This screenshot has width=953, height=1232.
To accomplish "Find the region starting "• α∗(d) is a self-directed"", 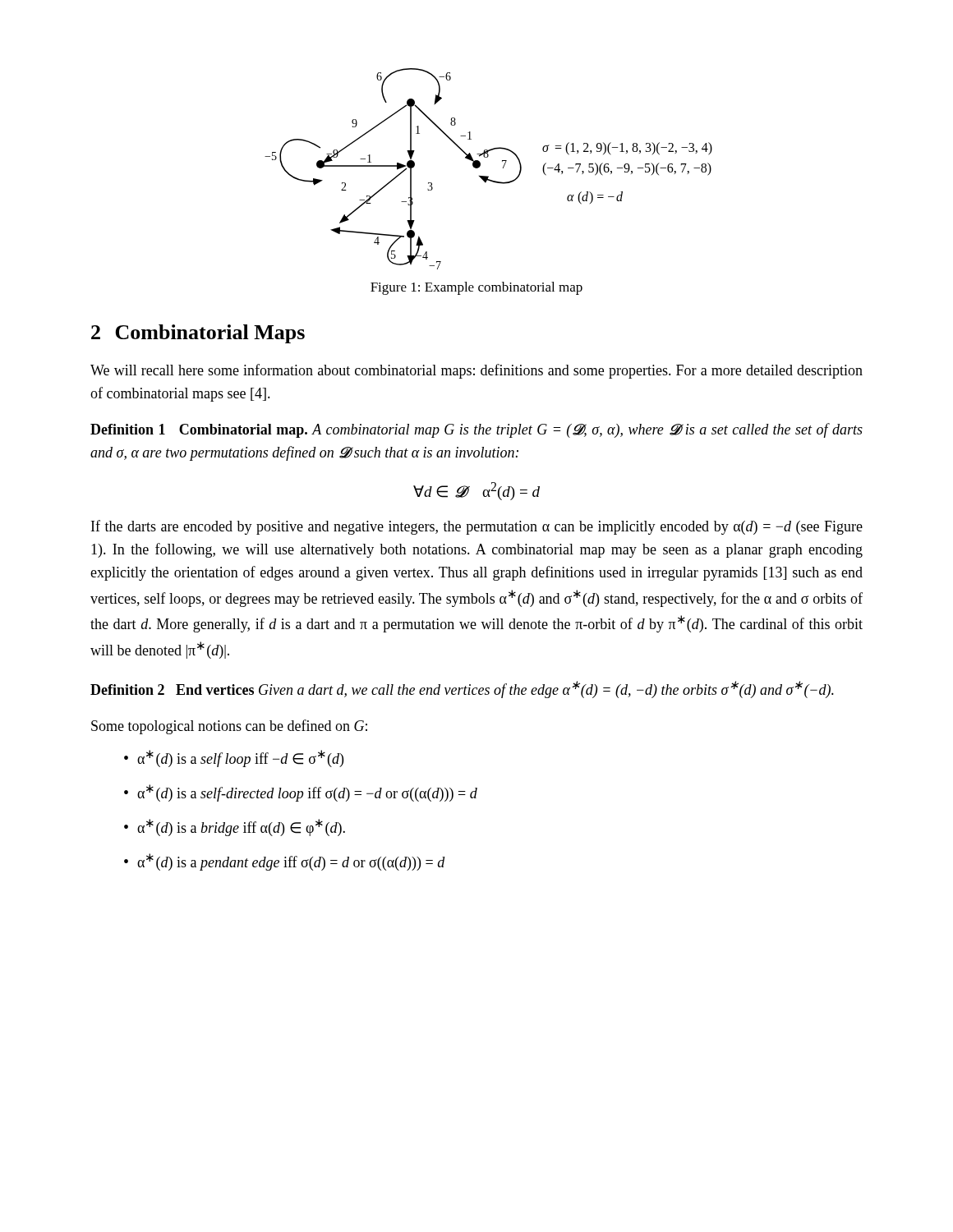I will coord(300,792).
